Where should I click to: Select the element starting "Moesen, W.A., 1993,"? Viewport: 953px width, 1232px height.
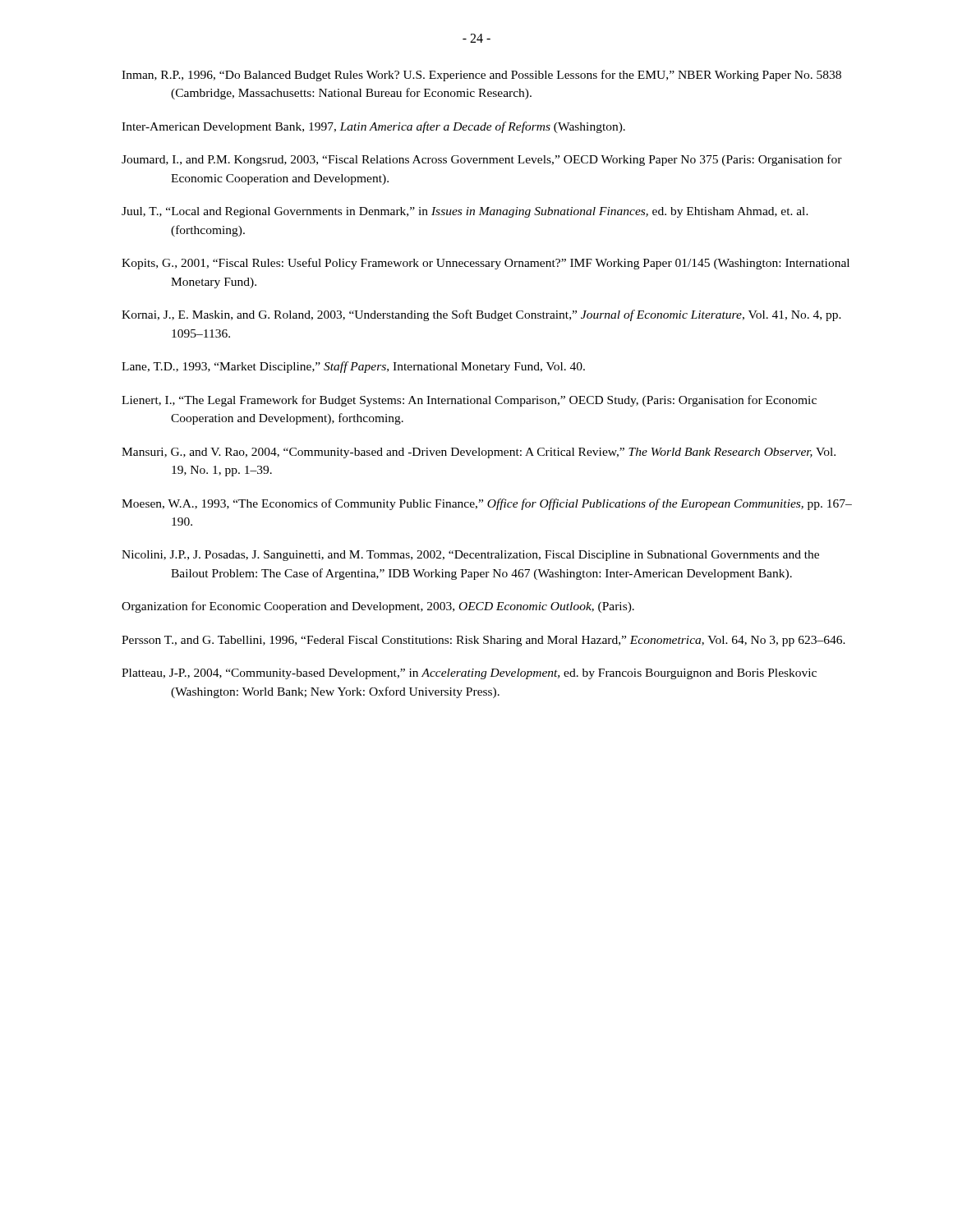click(487, 512)
